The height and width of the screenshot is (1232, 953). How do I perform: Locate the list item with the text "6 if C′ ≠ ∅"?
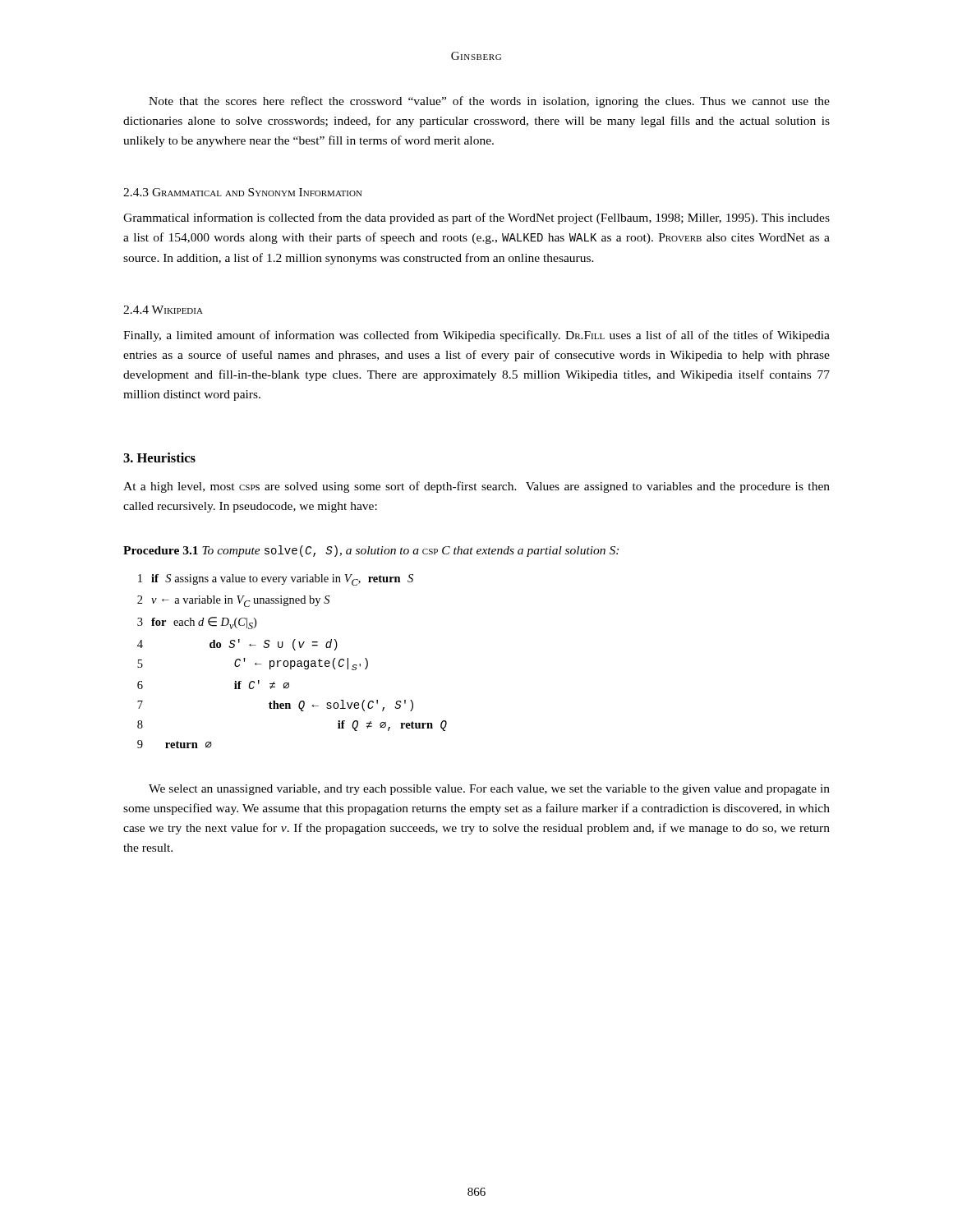(140, 685)
